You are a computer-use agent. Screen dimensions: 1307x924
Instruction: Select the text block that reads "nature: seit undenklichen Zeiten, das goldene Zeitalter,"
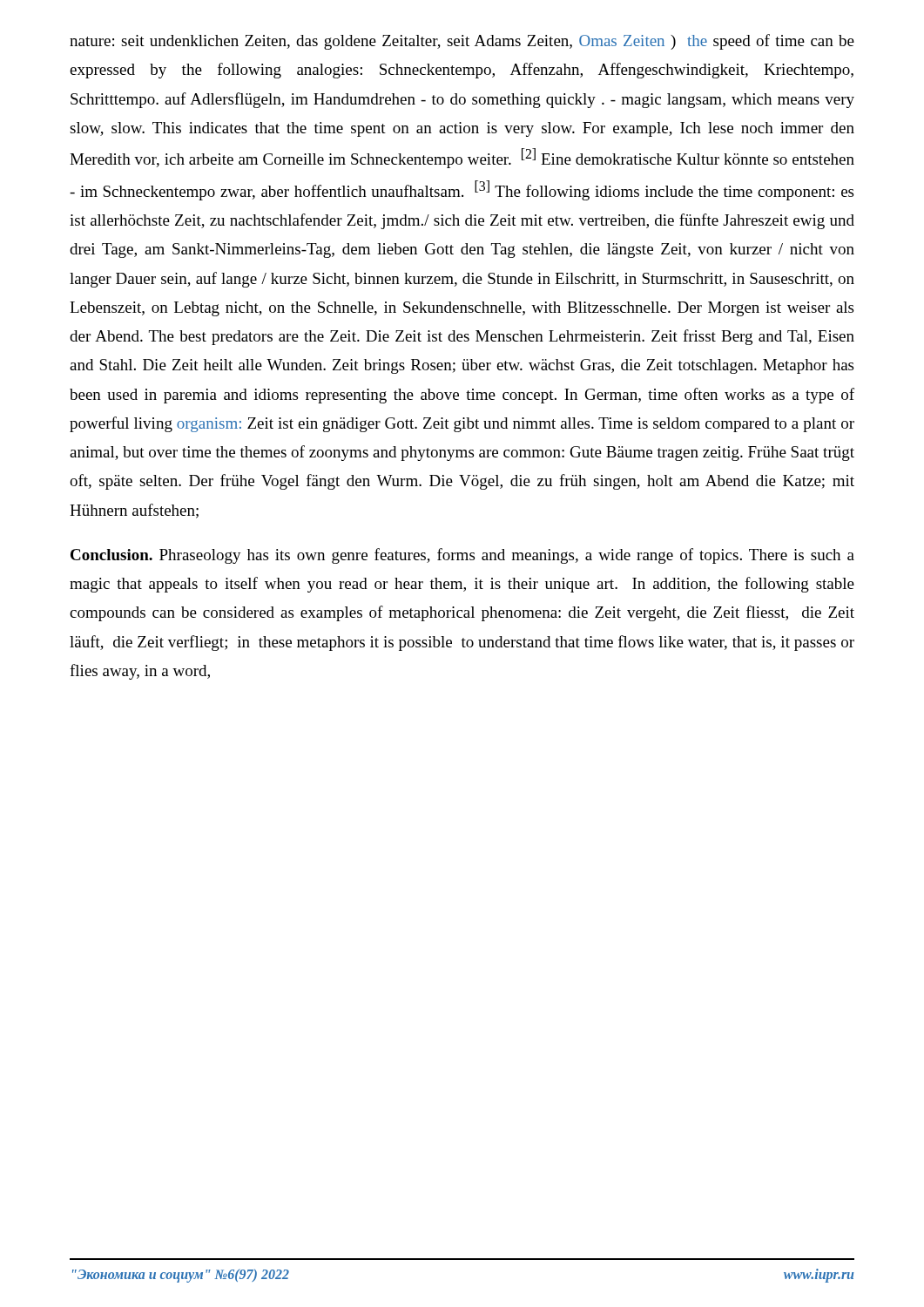462,356
